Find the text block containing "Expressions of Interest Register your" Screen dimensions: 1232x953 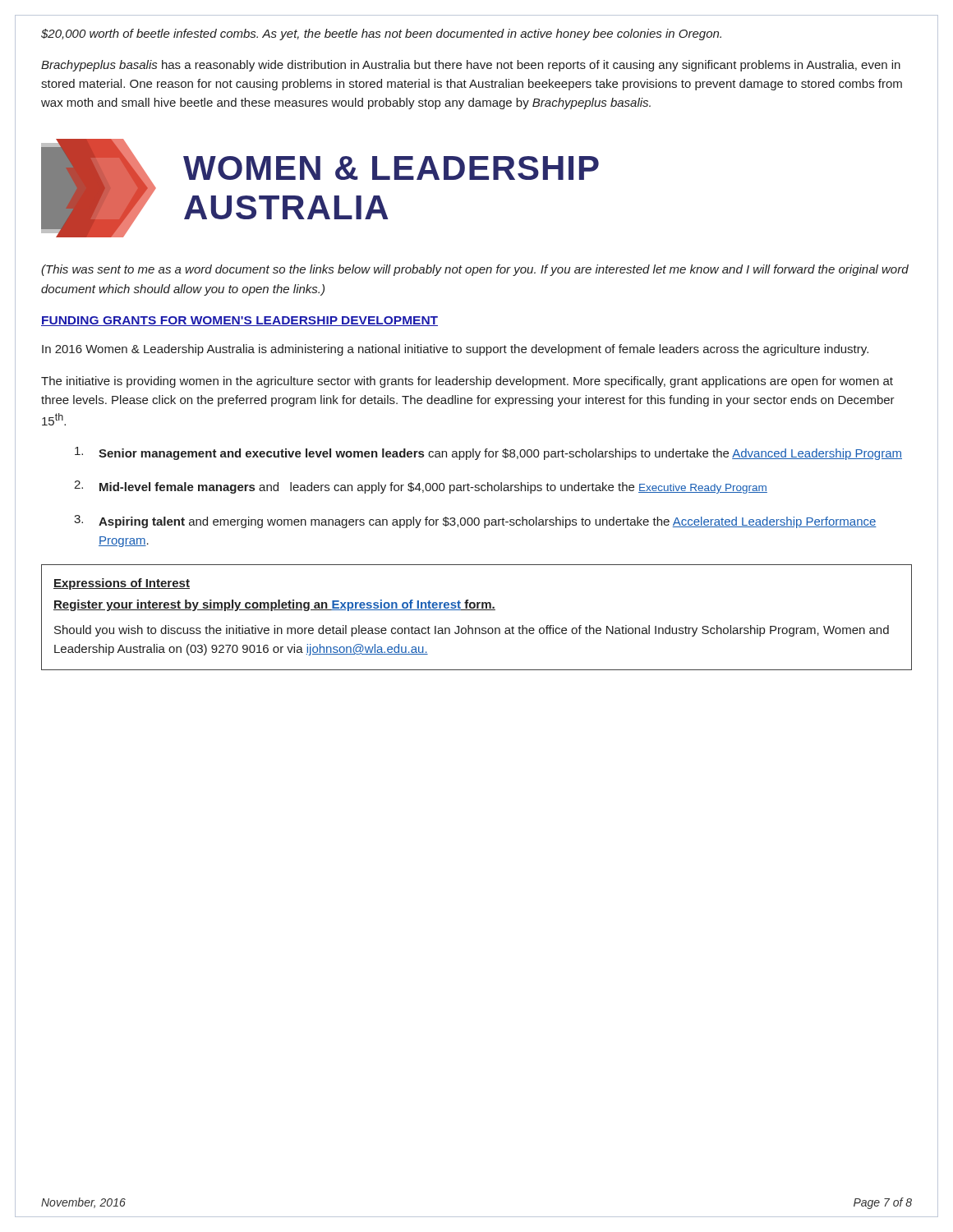click(476, 616)
